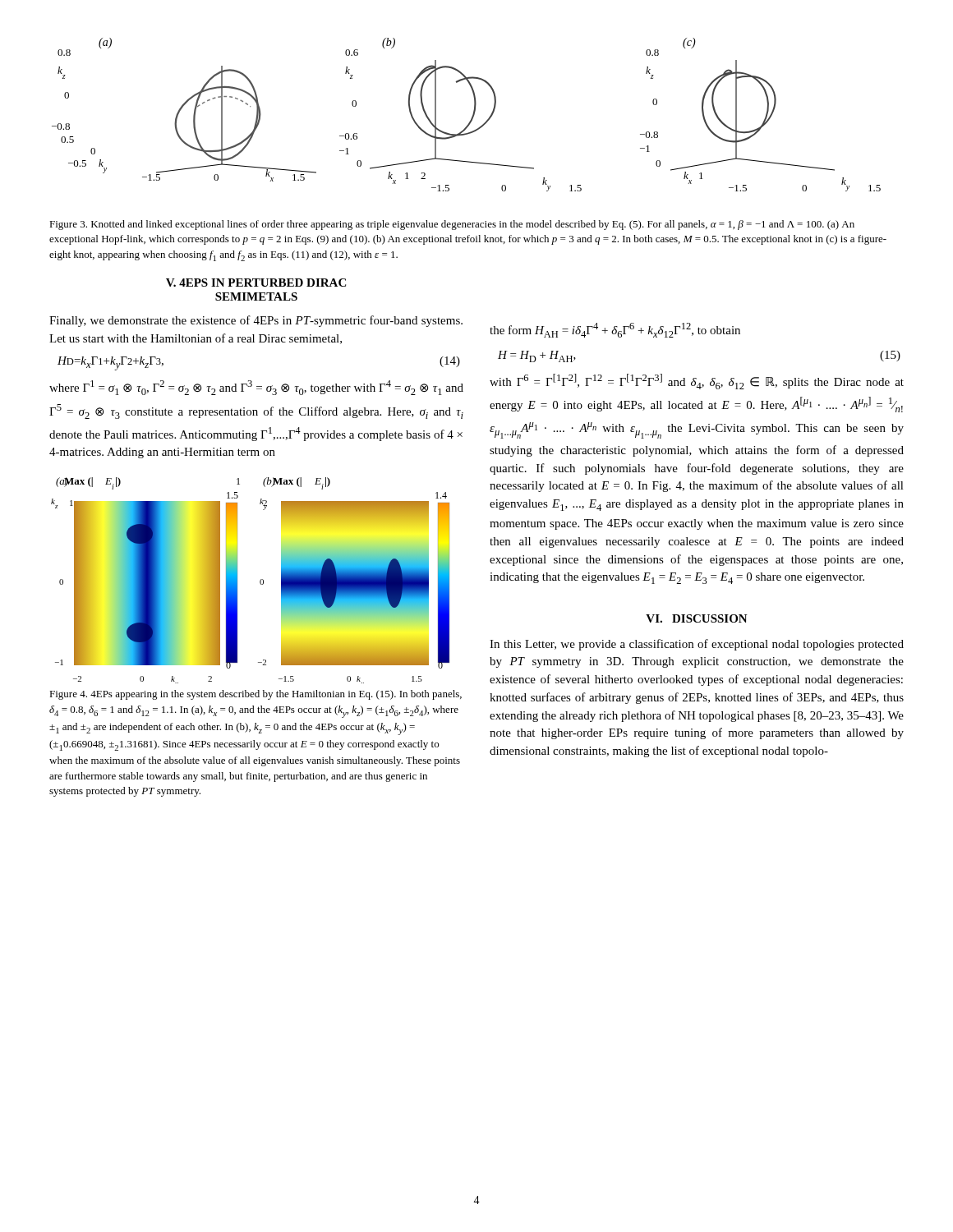Navigate to the passage starting "Figure 4. 4EPs appearing in the"

(256, 742)
